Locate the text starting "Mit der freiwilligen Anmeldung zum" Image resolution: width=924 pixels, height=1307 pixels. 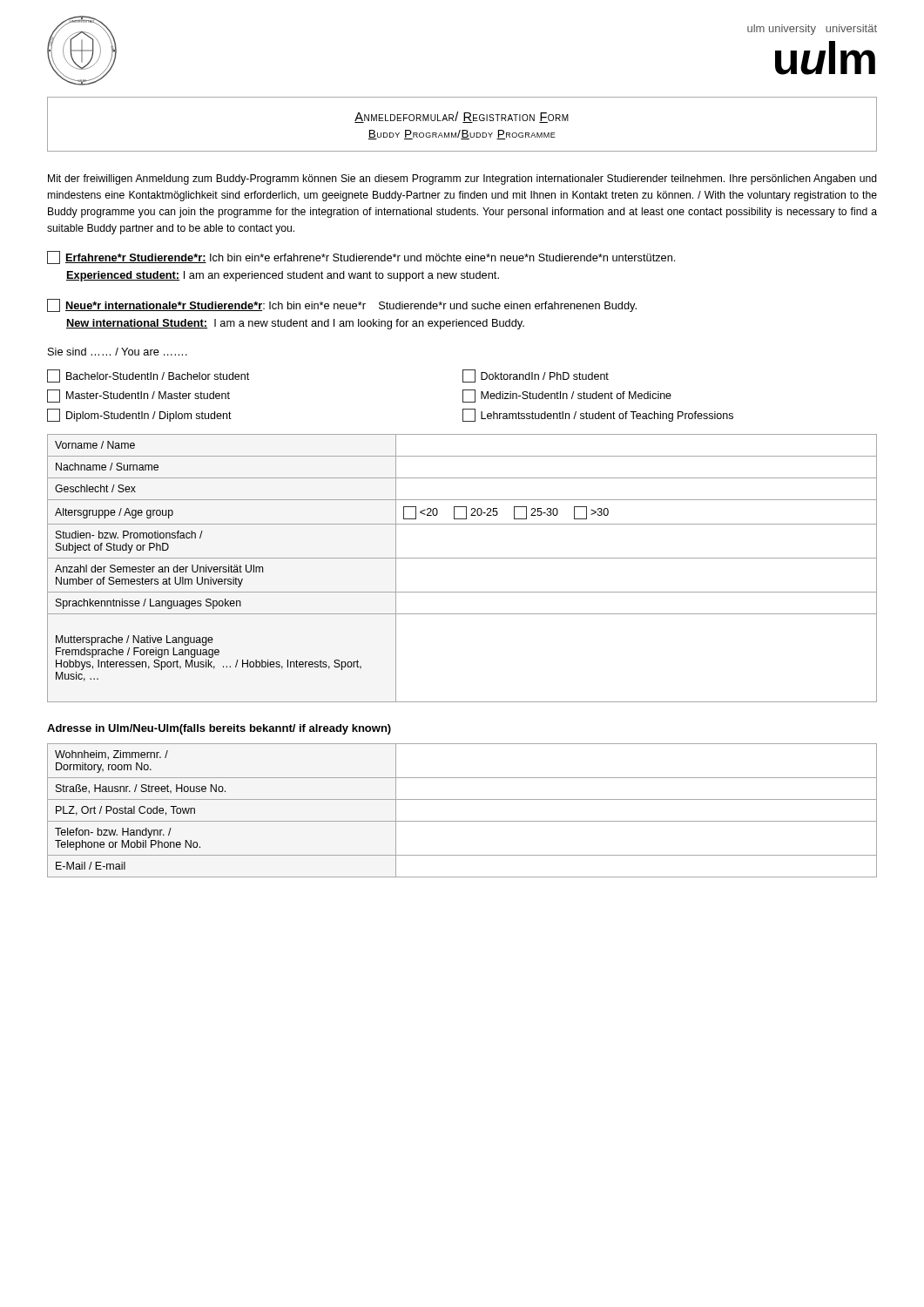pyautogui.click(x=462, y=203)
